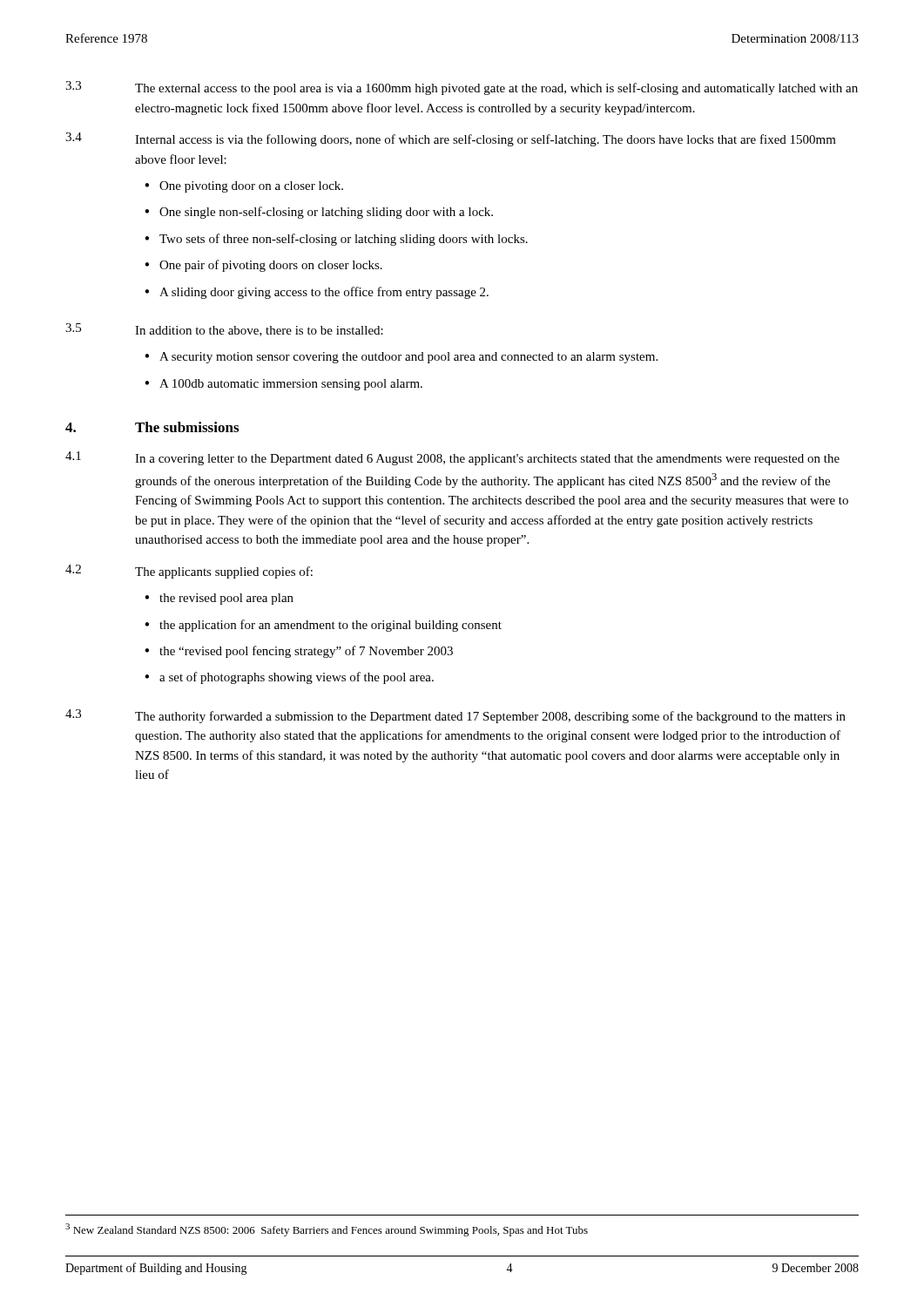The width and height of the screenshot is (924, 1307).
Task: Locate the text "•the revised pool area plan"
Action: [214, 599]
